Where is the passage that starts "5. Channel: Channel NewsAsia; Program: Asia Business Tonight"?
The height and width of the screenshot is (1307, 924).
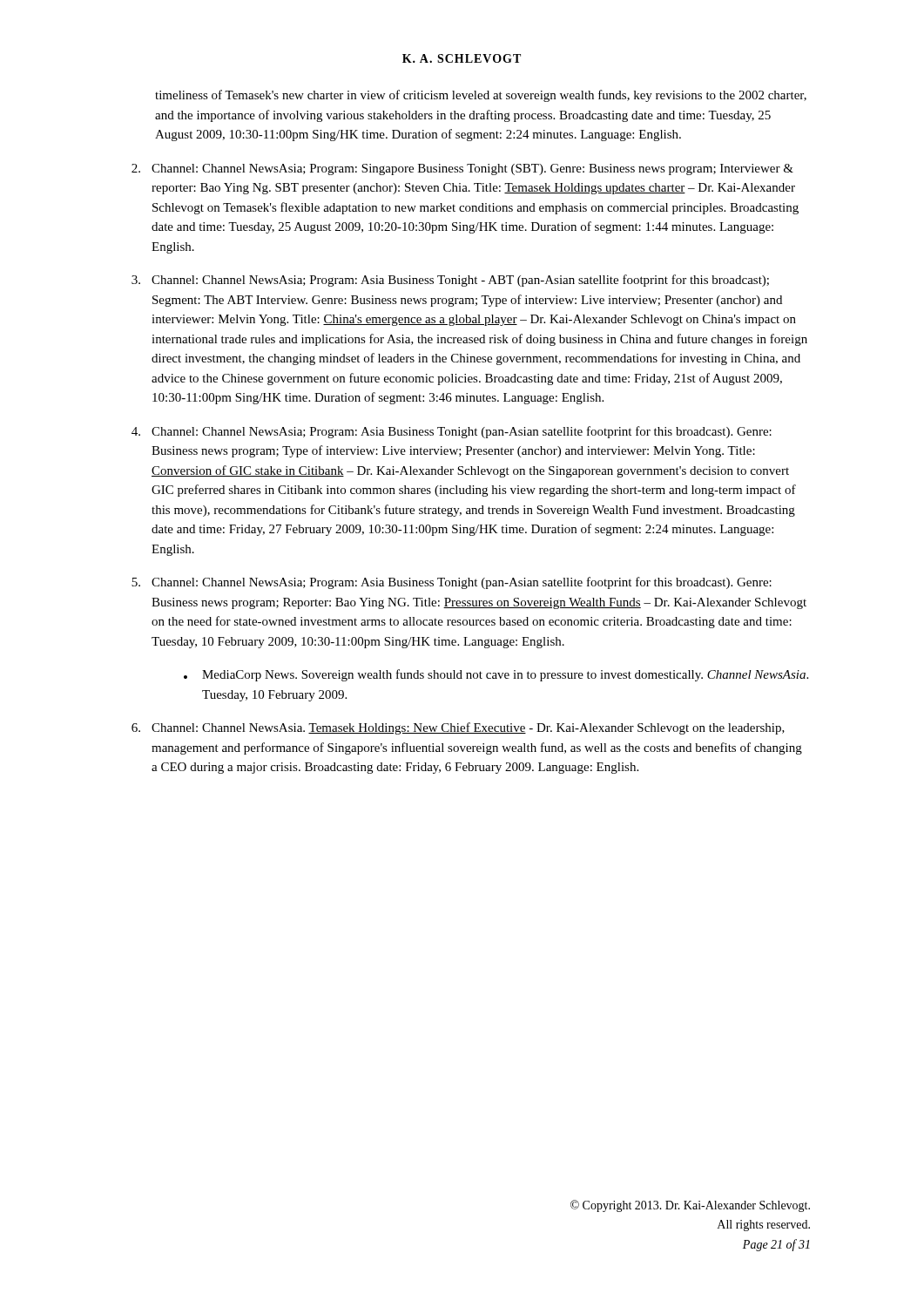(462, 612)
